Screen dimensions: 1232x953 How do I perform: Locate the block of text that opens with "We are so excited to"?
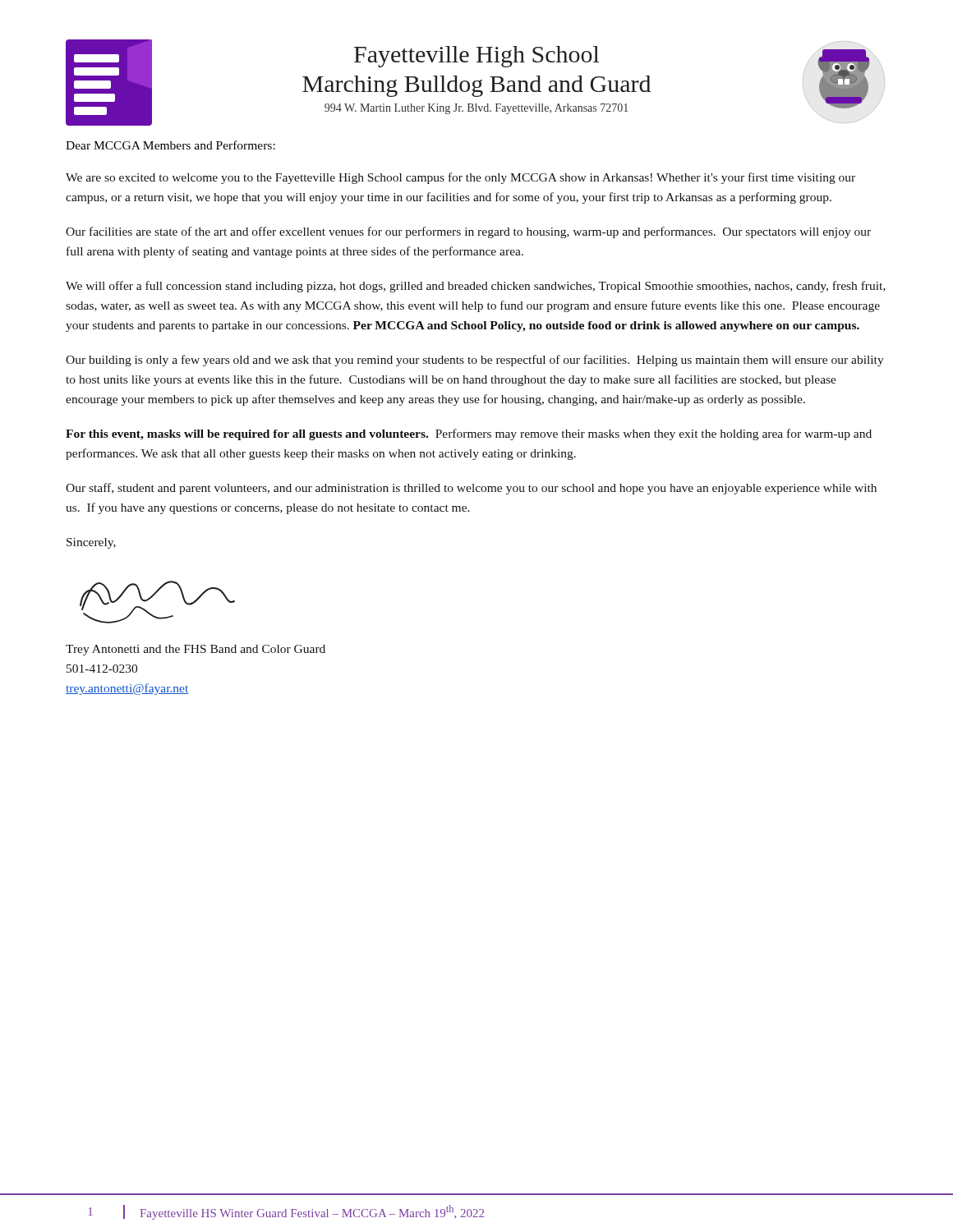[461, 187]
